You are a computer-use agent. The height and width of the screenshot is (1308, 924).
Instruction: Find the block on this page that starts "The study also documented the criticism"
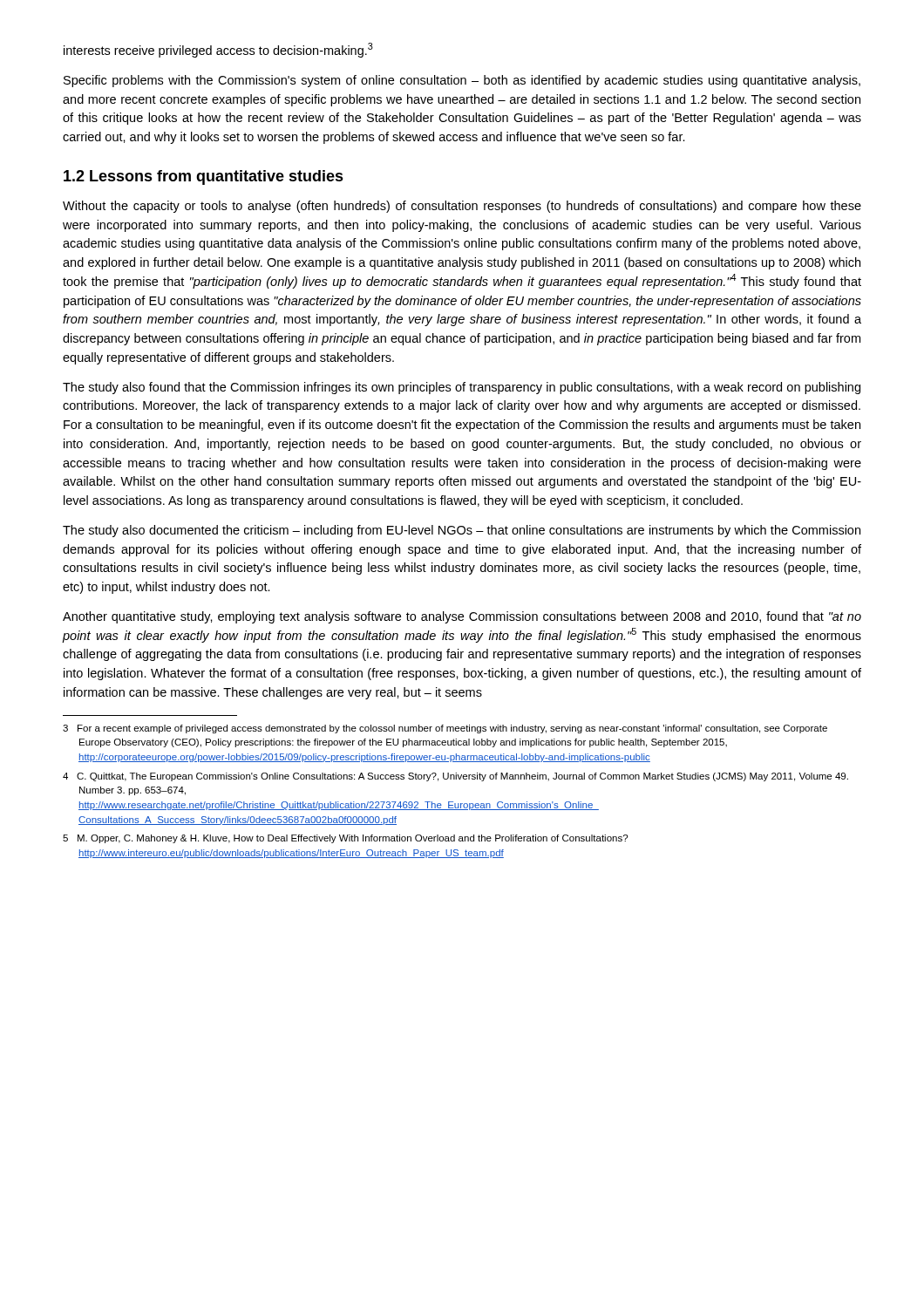click(x=462, y=558)
